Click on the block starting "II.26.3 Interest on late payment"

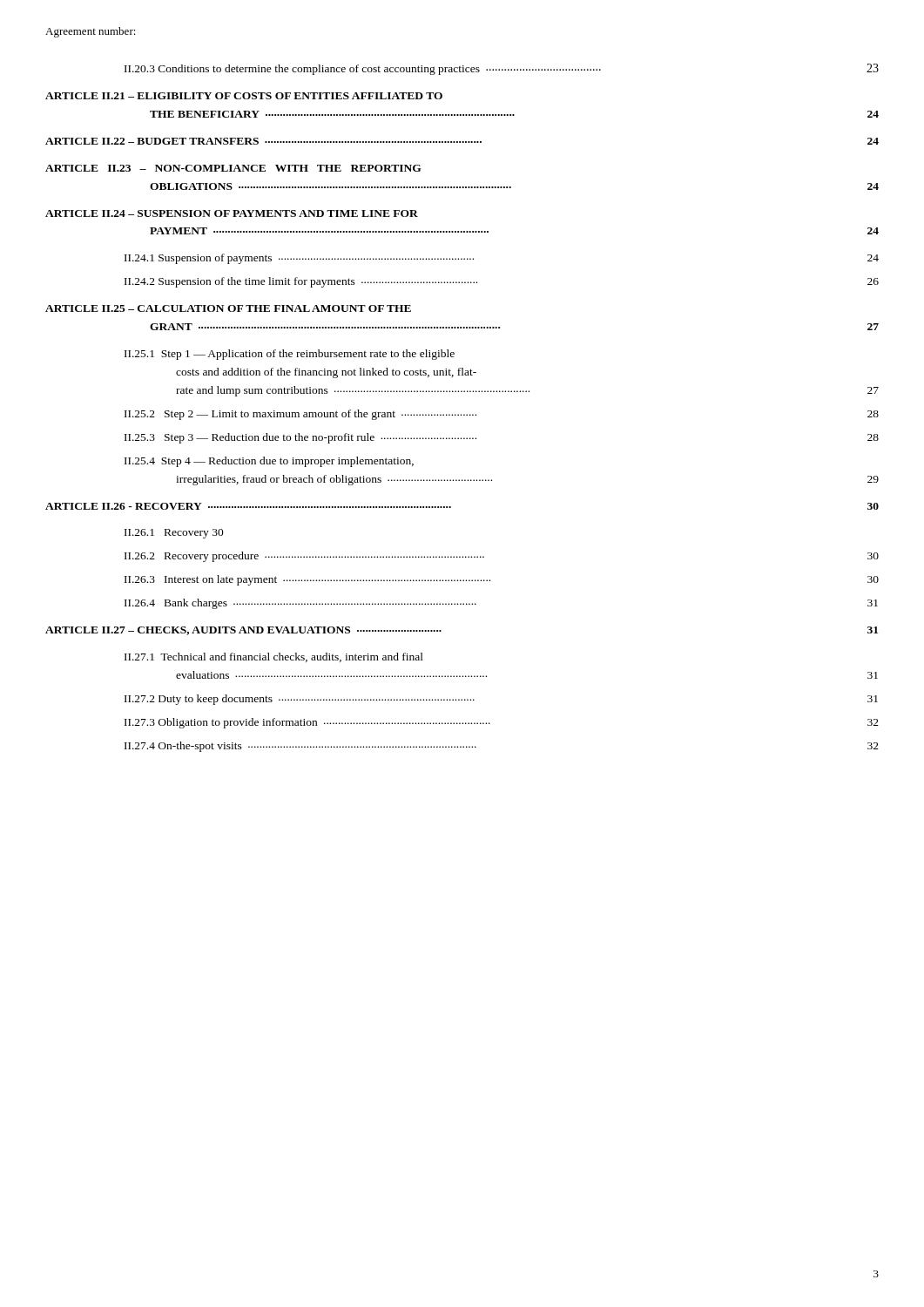click(501, 580)
